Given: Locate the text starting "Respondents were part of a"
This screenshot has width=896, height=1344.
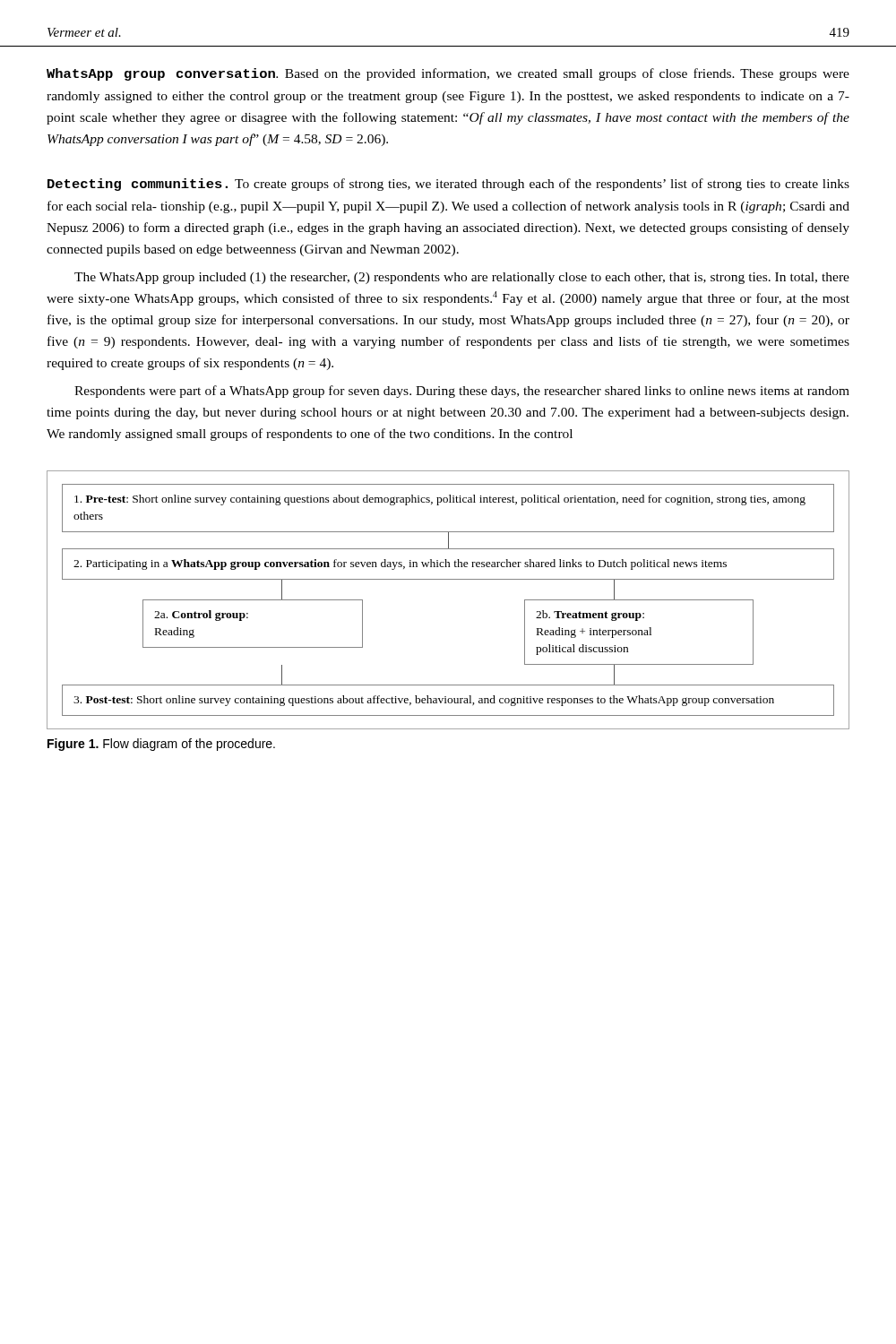Looking at the screenshot, I should [448, 412].
